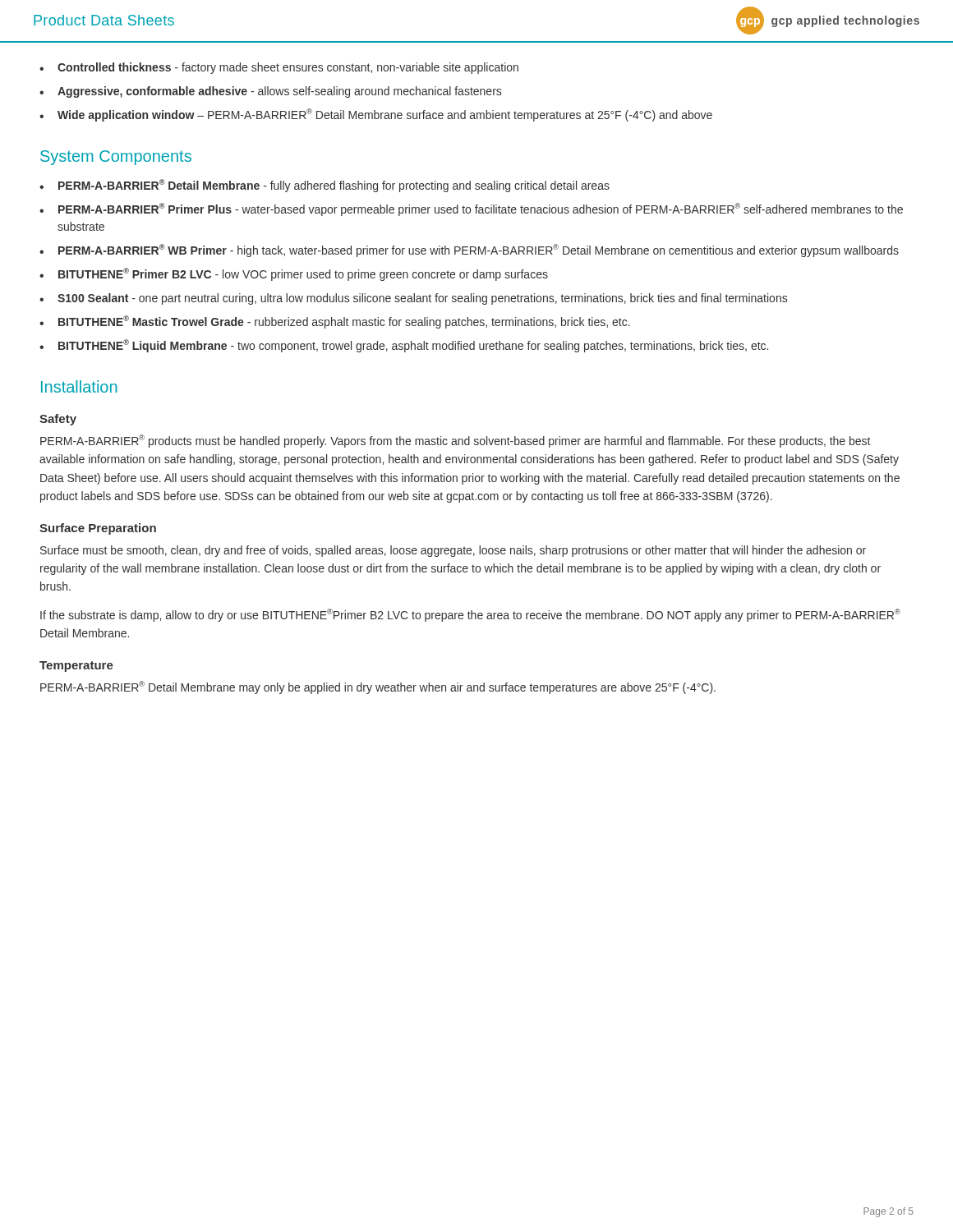Locate the element starting "S100 Sealant - one part neutral curing,"
The width and height of the screenshot is (953, 1232).
pos(423,298)
